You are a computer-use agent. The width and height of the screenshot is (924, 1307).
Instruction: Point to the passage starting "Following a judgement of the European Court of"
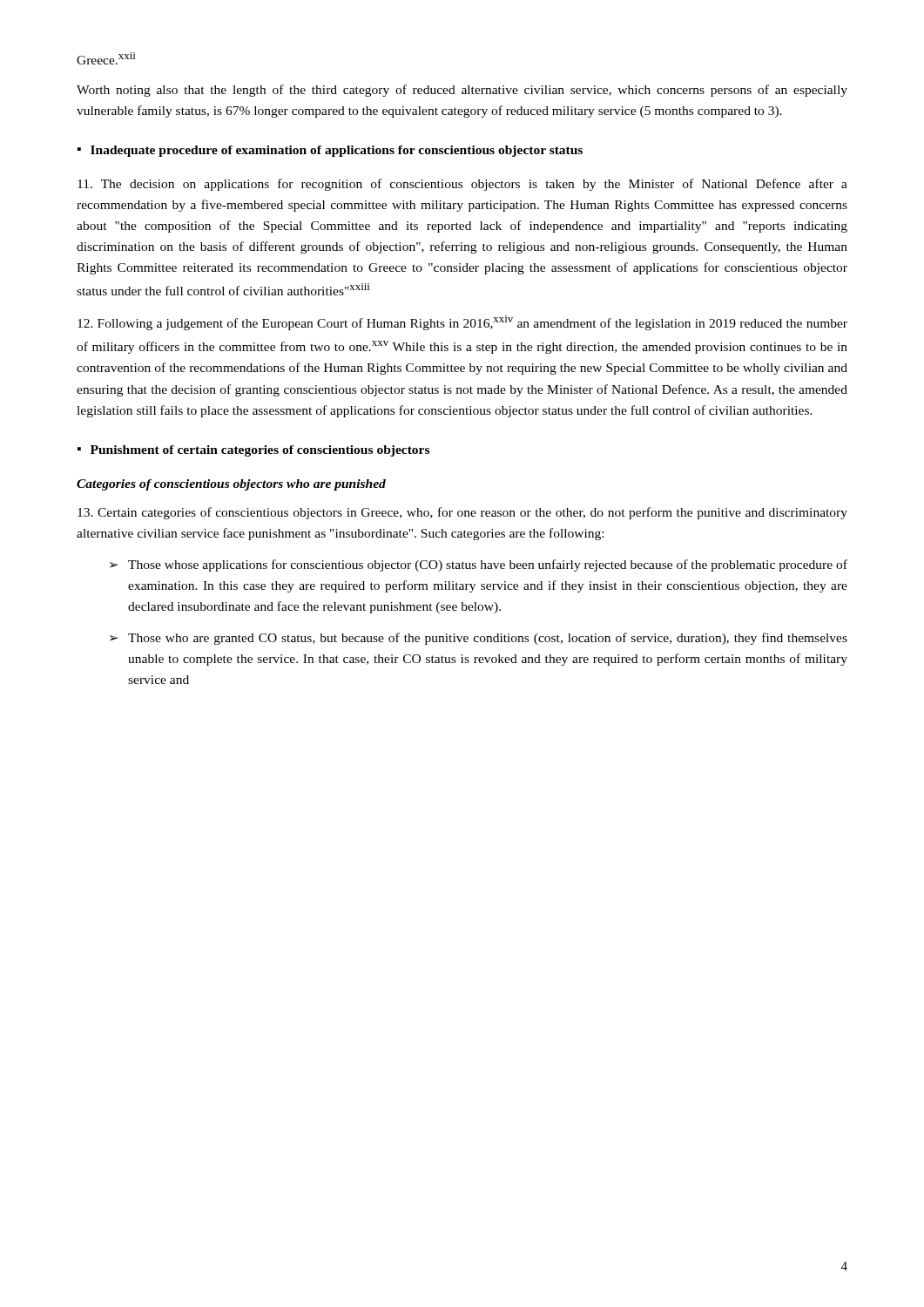[462, 365]
